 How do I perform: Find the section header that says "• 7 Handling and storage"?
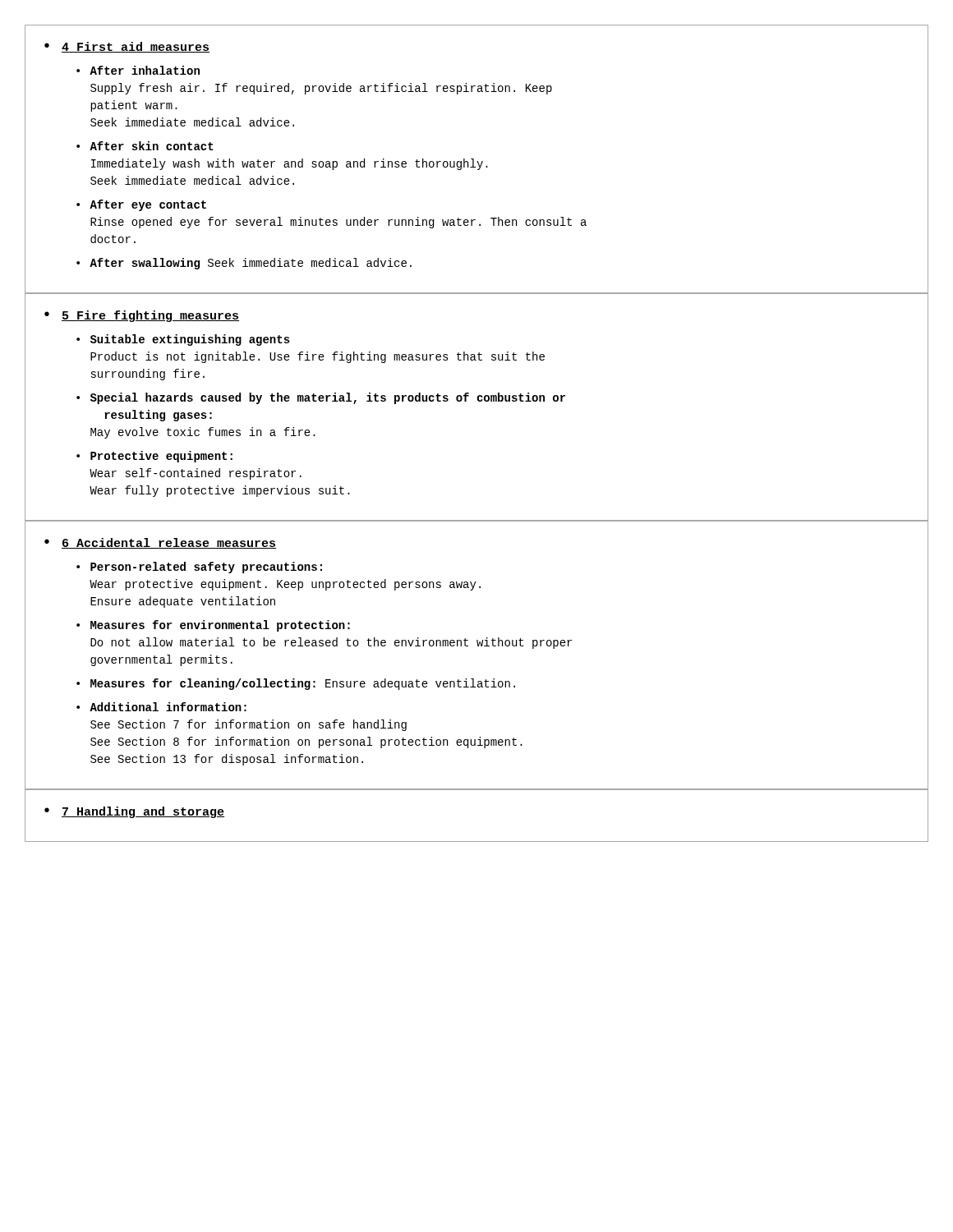[134, 812]
